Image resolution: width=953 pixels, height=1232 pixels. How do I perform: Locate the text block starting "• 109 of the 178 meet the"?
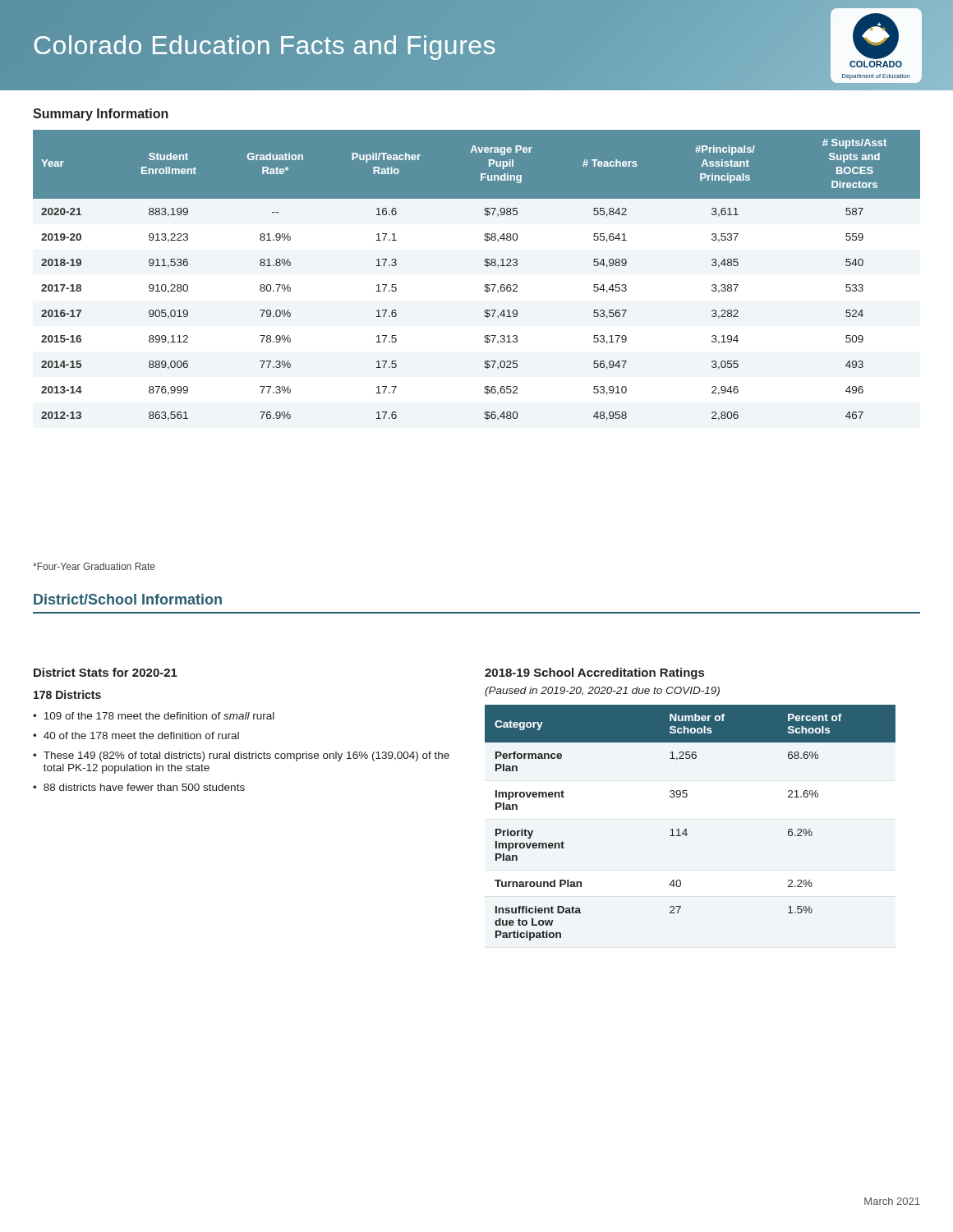coord(154,716)
